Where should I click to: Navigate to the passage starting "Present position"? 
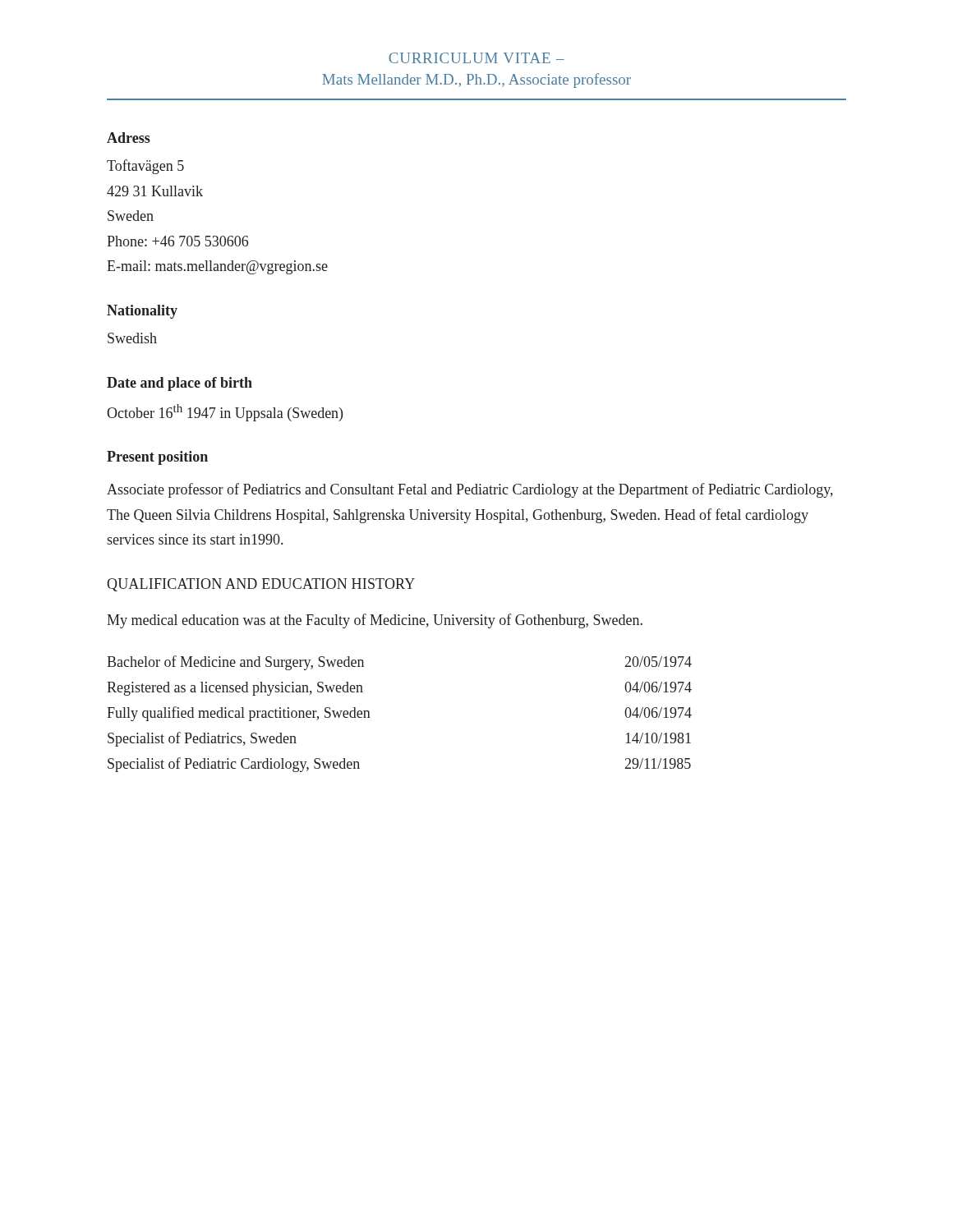157,457
